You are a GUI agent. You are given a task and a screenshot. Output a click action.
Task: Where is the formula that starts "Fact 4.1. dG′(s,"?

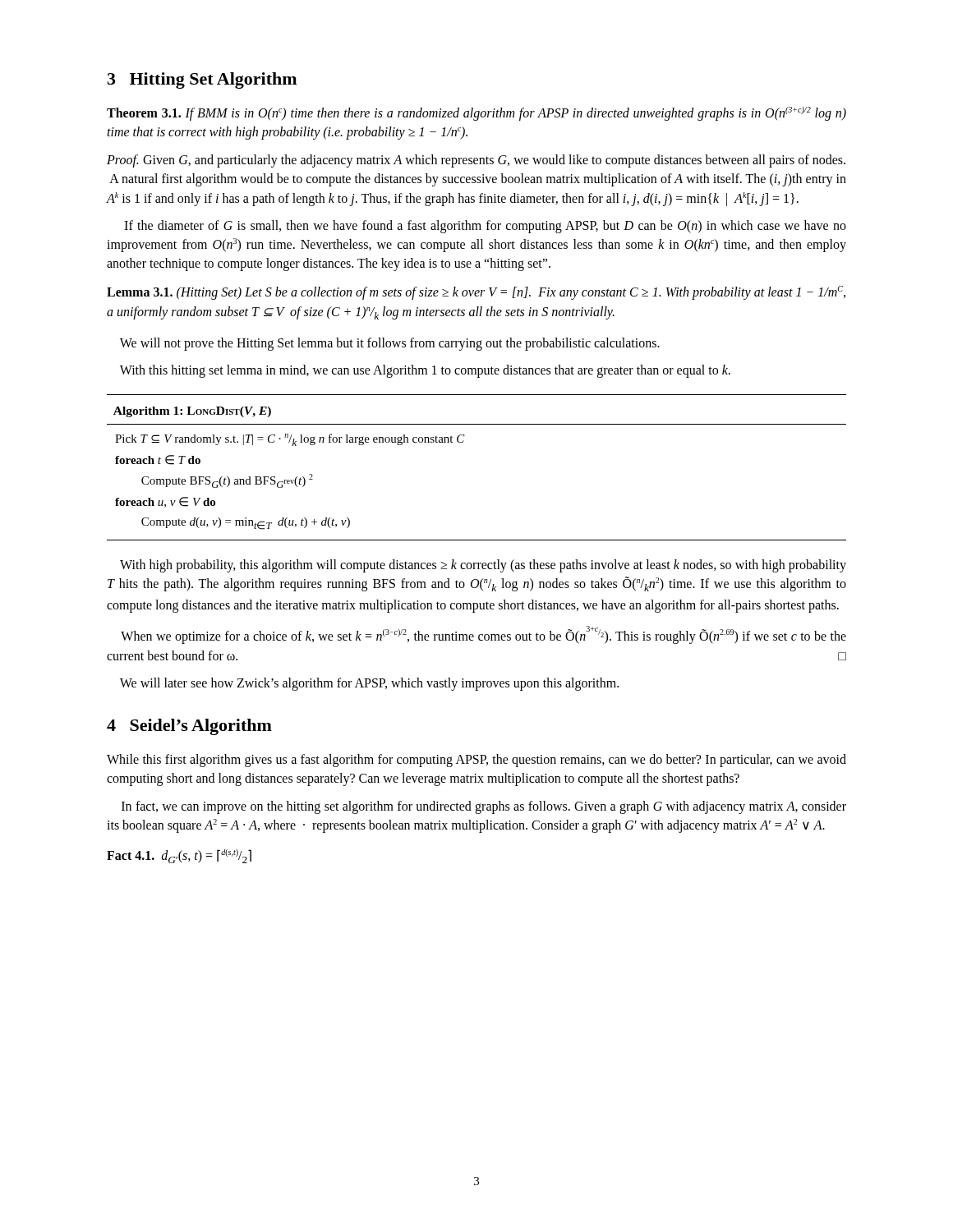(179, 856)
